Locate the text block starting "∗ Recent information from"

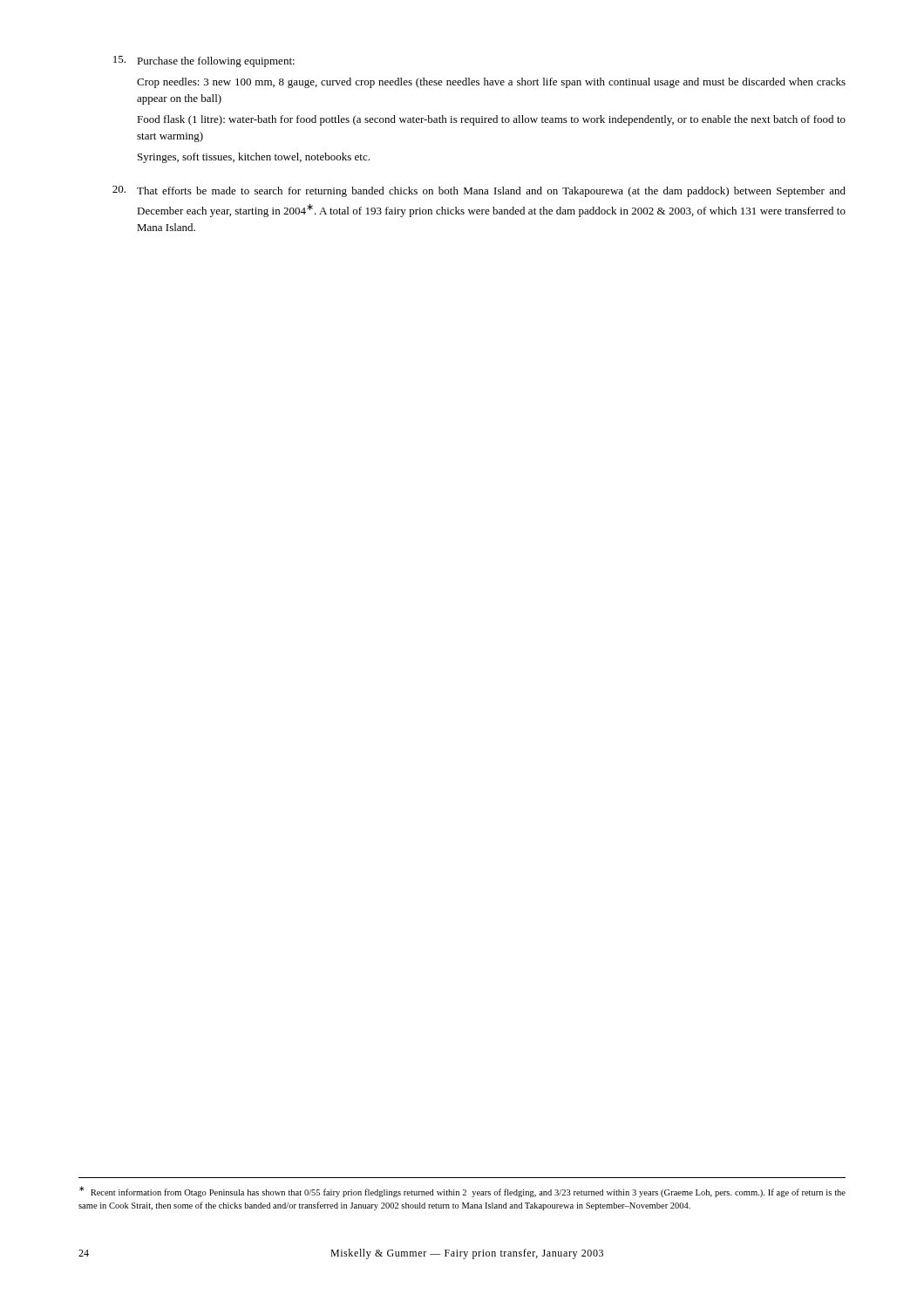click(x=462, y=1197)
